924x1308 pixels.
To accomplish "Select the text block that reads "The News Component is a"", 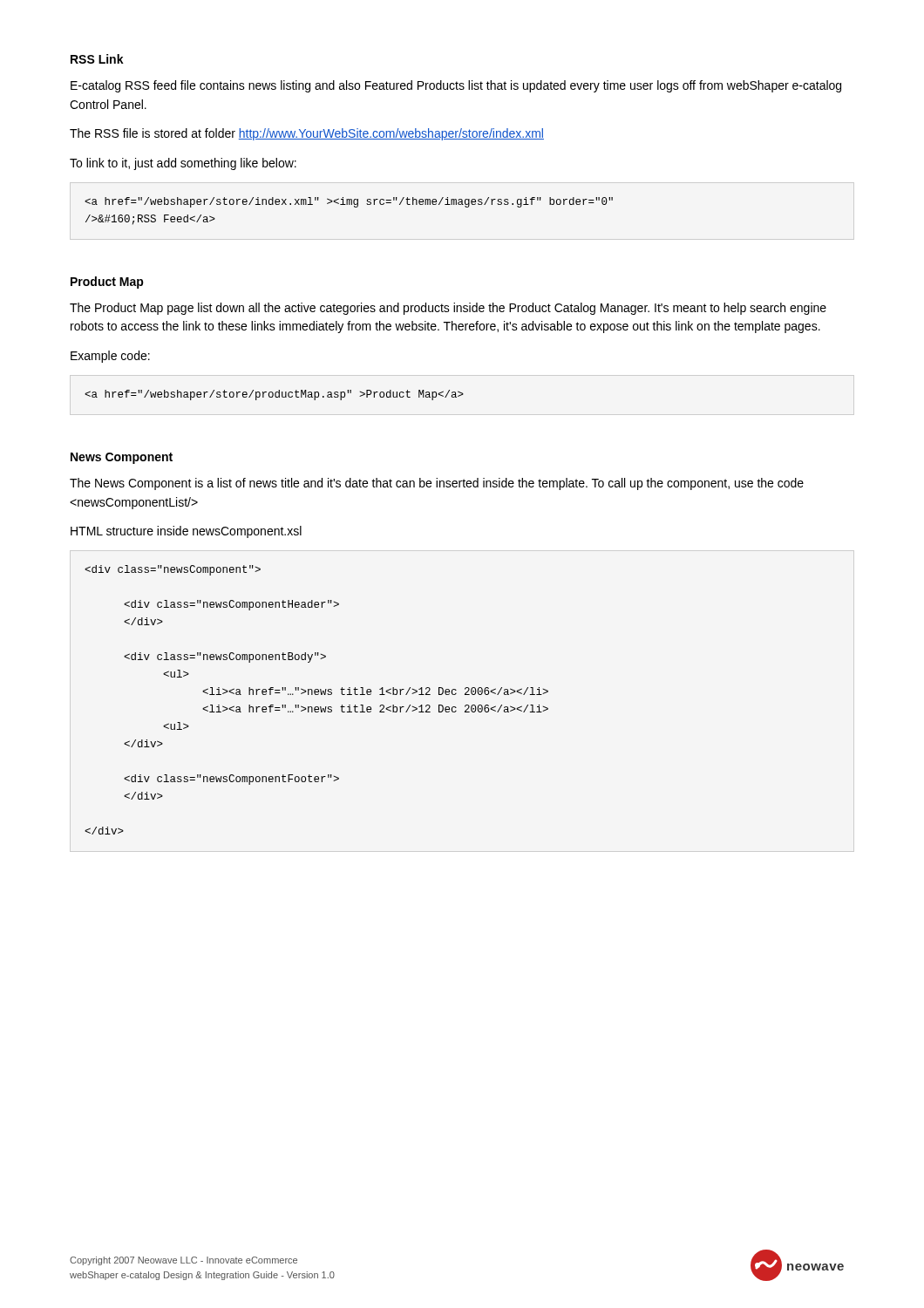I will 437,492.
